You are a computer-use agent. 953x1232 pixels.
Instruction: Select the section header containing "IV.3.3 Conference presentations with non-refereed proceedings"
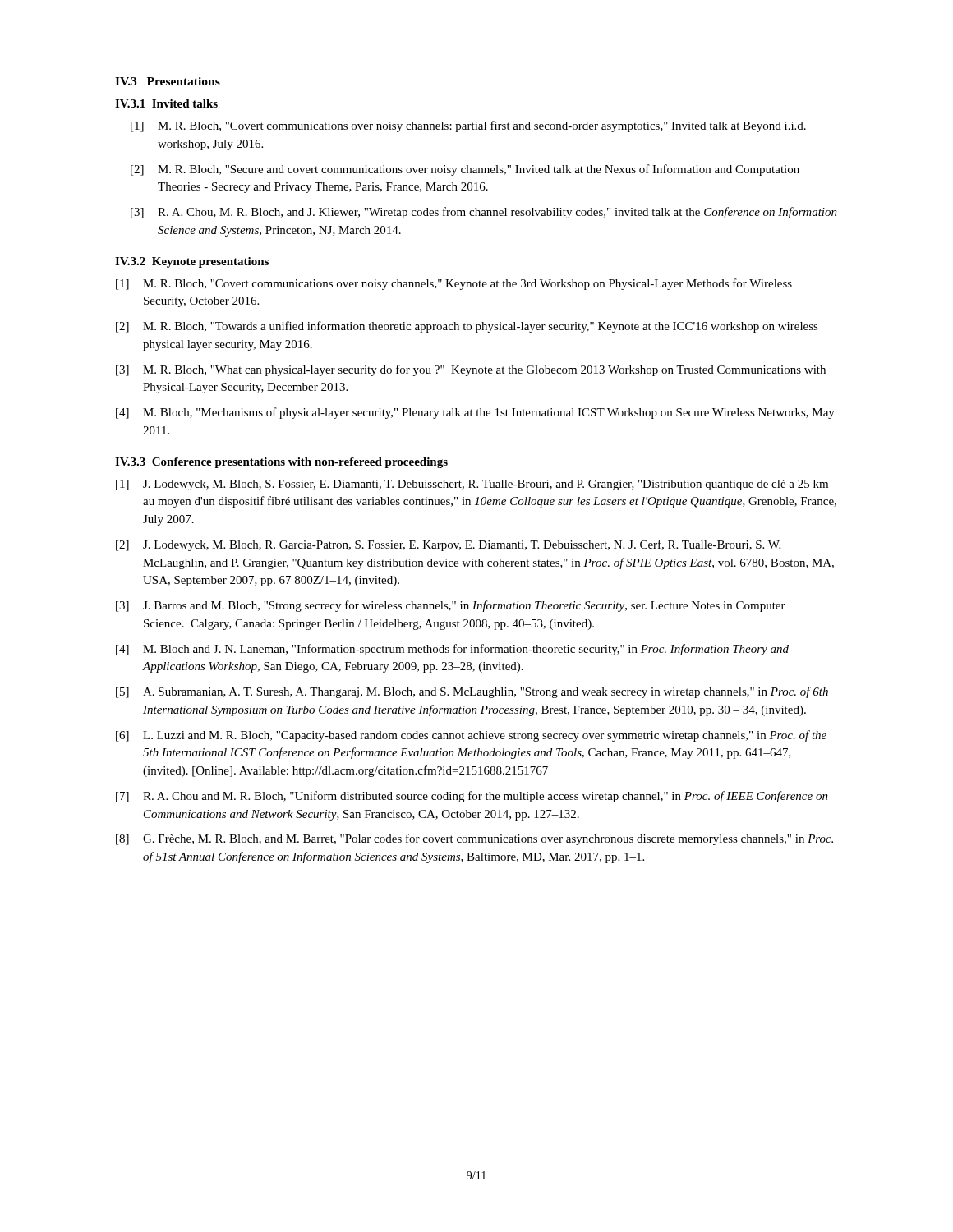(x=281, y=461)
